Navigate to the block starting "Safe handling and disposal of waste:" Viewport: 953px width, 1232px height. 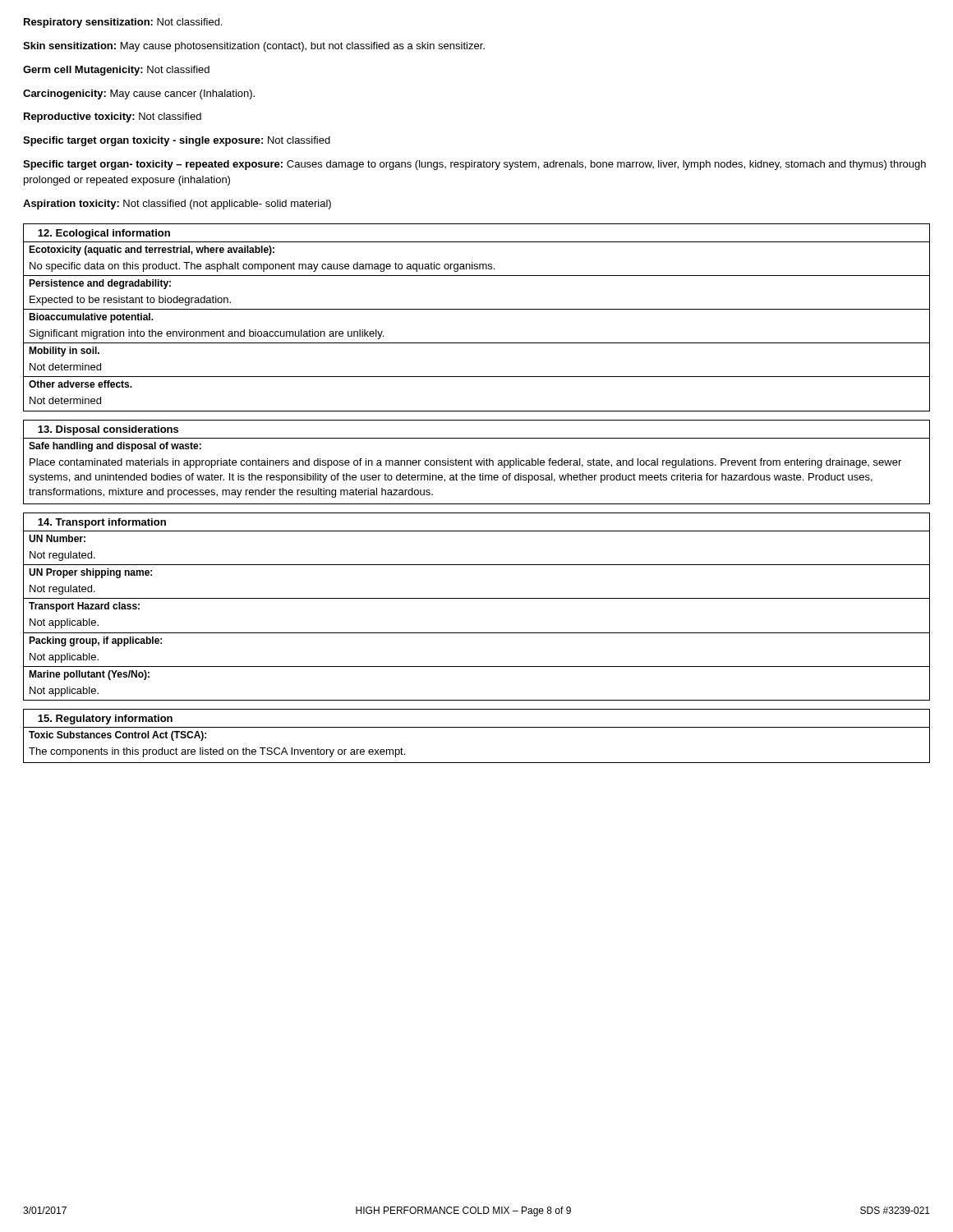(115, 446)
